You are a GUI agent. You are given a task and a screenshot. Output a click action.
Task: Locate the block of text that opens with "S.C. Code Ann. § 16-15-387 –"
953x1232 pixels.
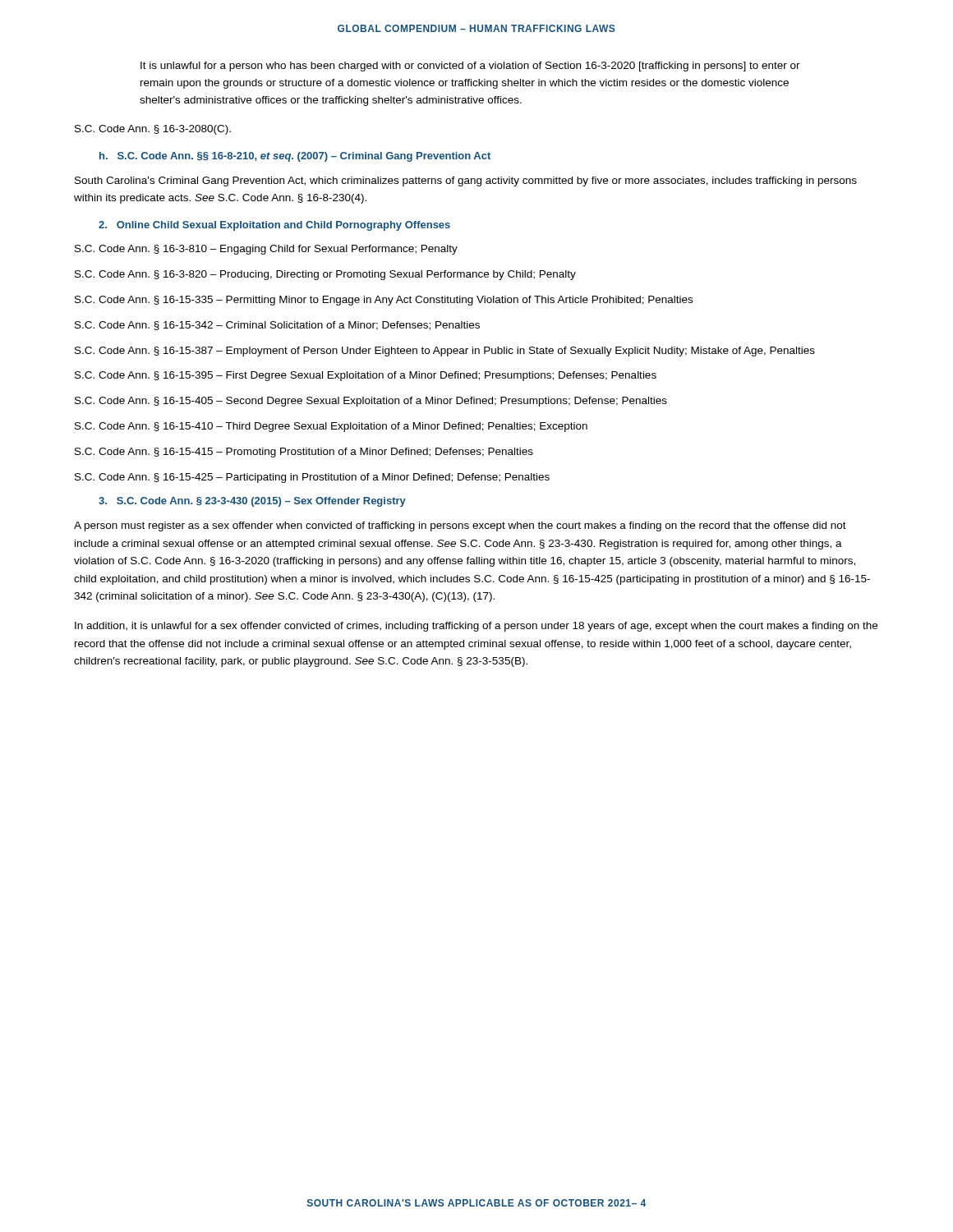point(444,350)
